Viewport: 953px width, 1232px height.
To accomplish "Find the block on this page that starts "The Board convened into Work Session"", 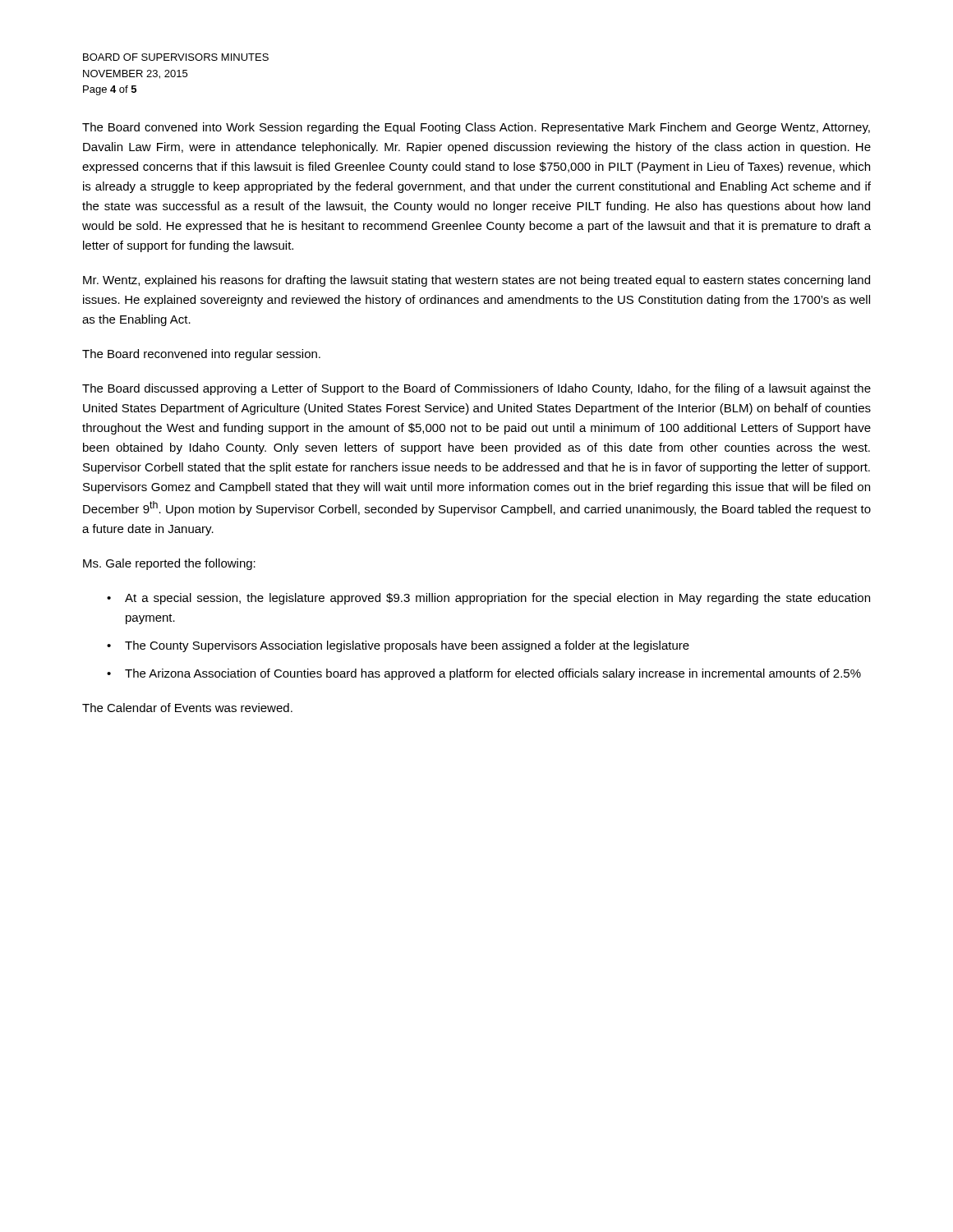I will [x=476, y=186].
